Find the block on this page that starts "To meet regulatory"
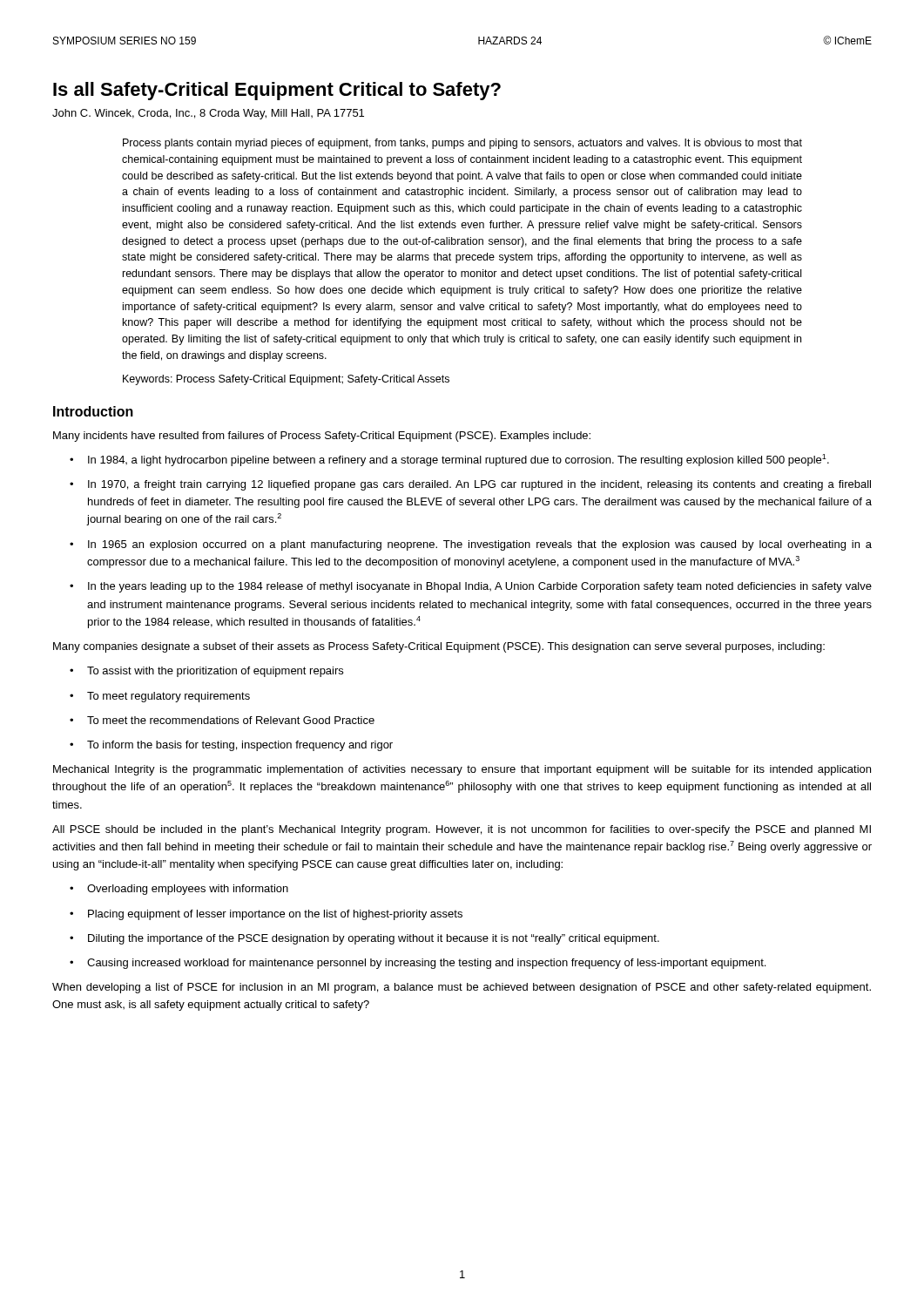924x1307 pixels. [x=169, y=695]
